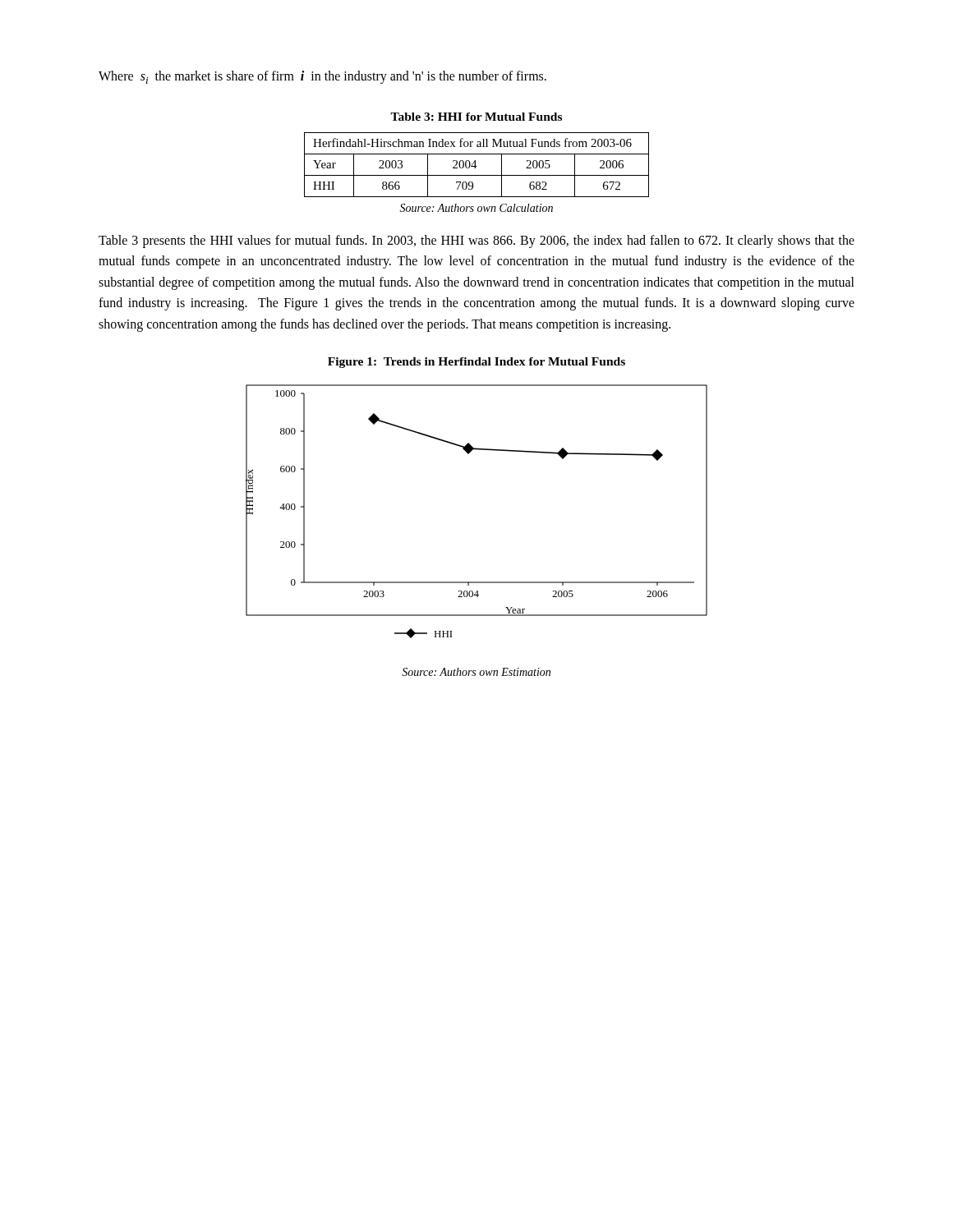Locate the caption that says "Source: Authors own Estimation"

coord(476,673)
